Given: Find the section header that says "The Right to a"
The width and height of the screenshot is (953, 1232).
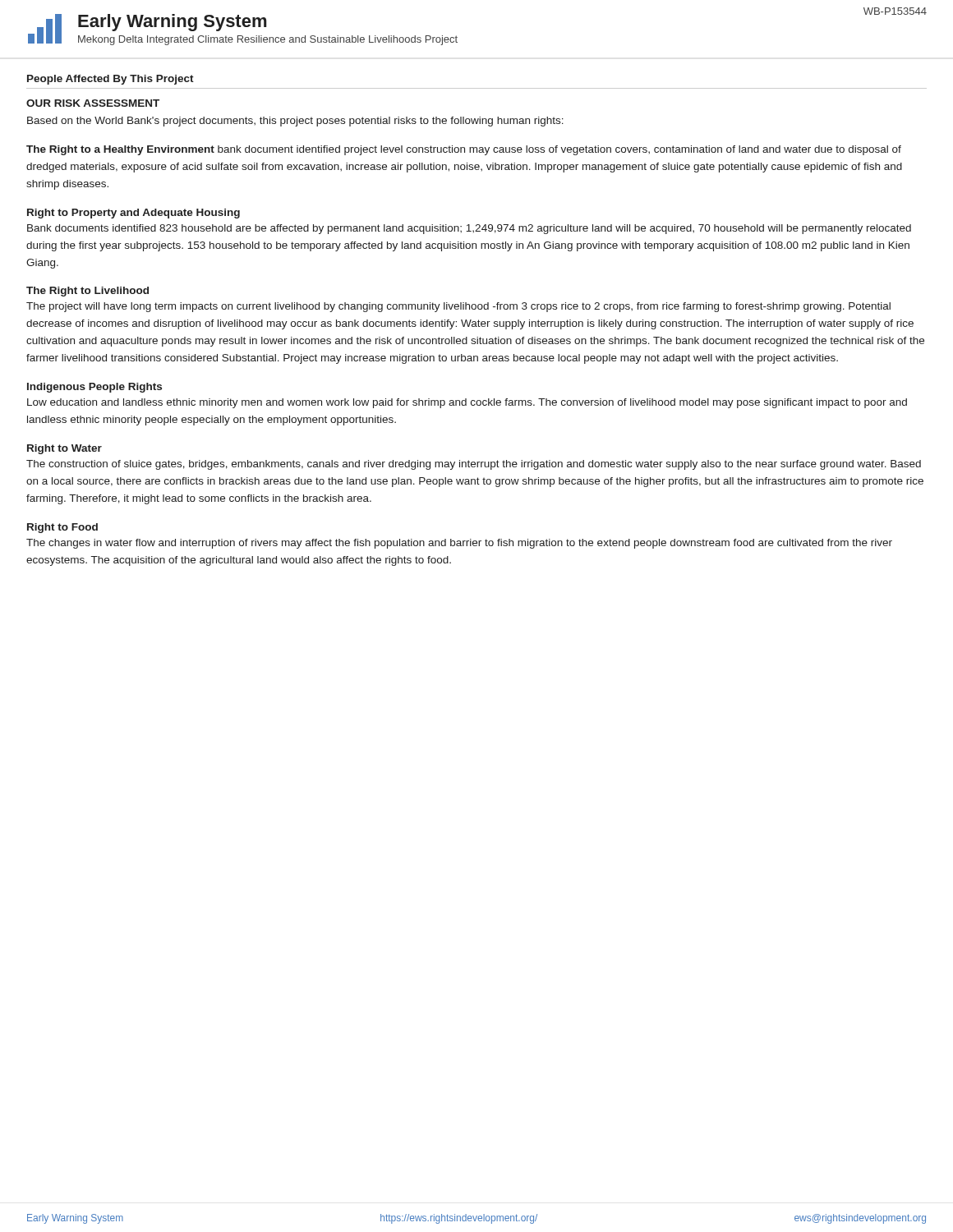Looking at the screenshot, I should click(464, 166).
